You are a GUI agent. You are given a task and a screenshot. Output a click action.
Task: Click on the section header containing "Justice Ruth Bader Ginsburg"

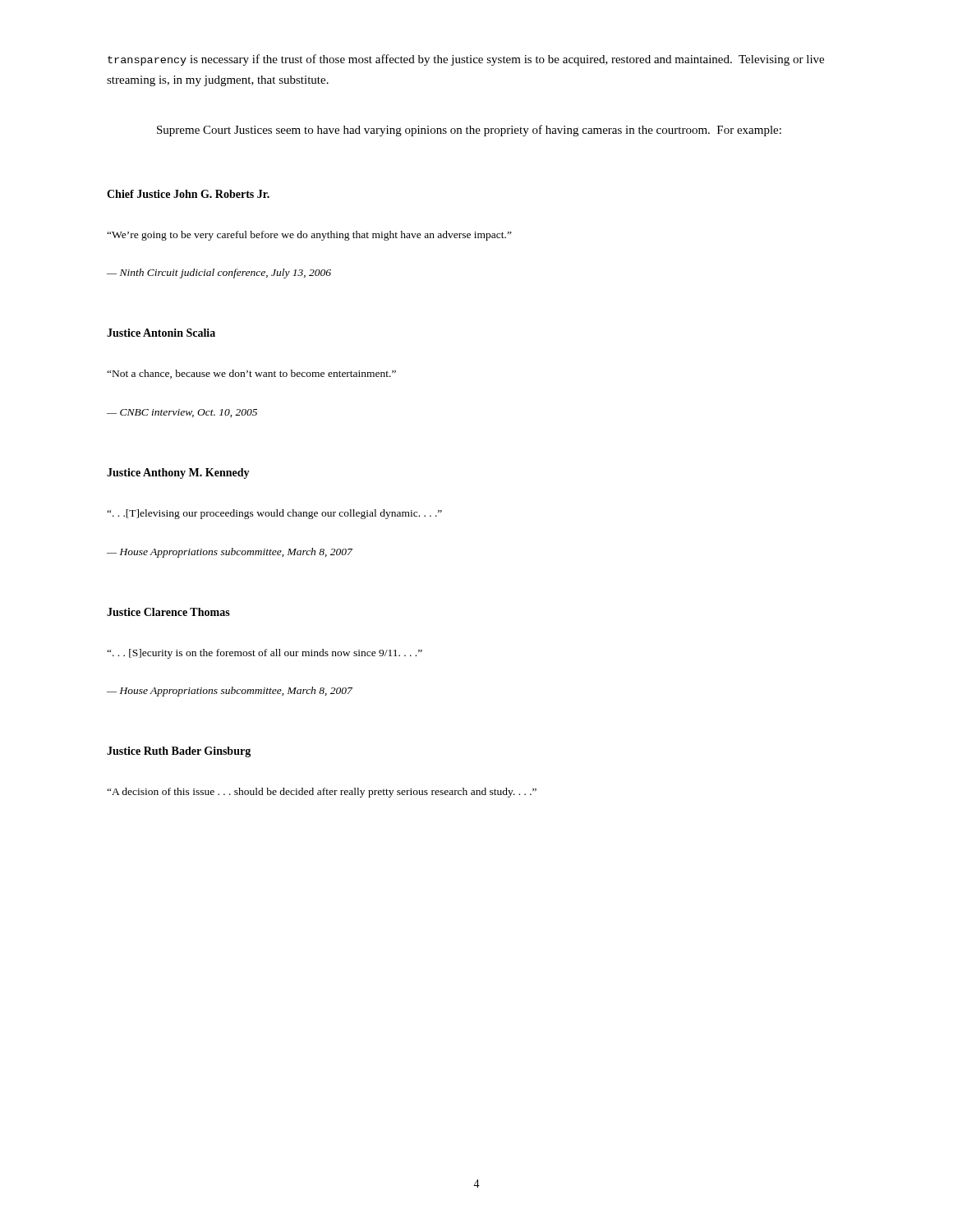click(x=179, y=751)
